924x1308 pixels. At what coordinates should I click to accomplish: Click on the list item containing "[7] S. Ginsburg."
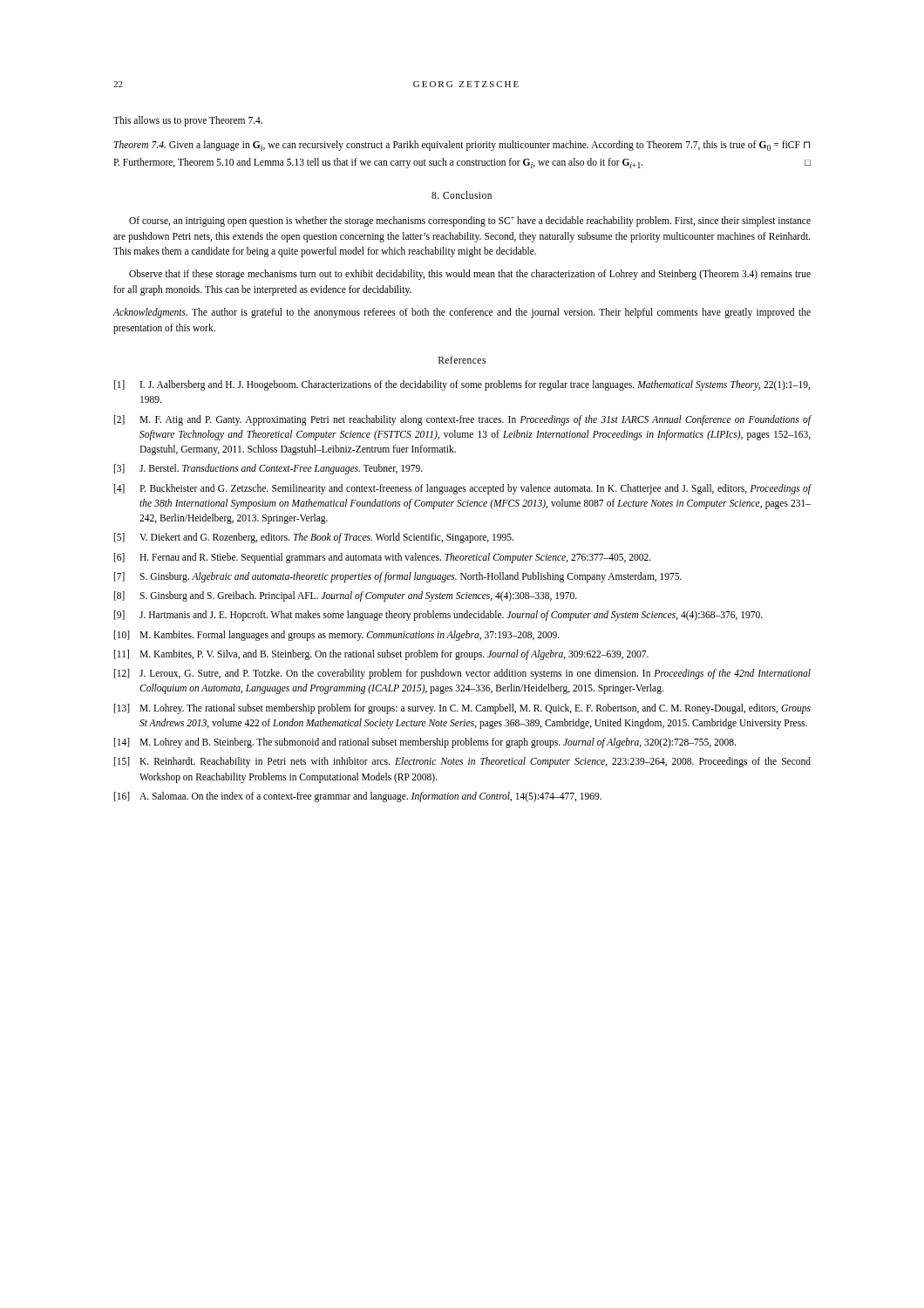tap(462, 577)
